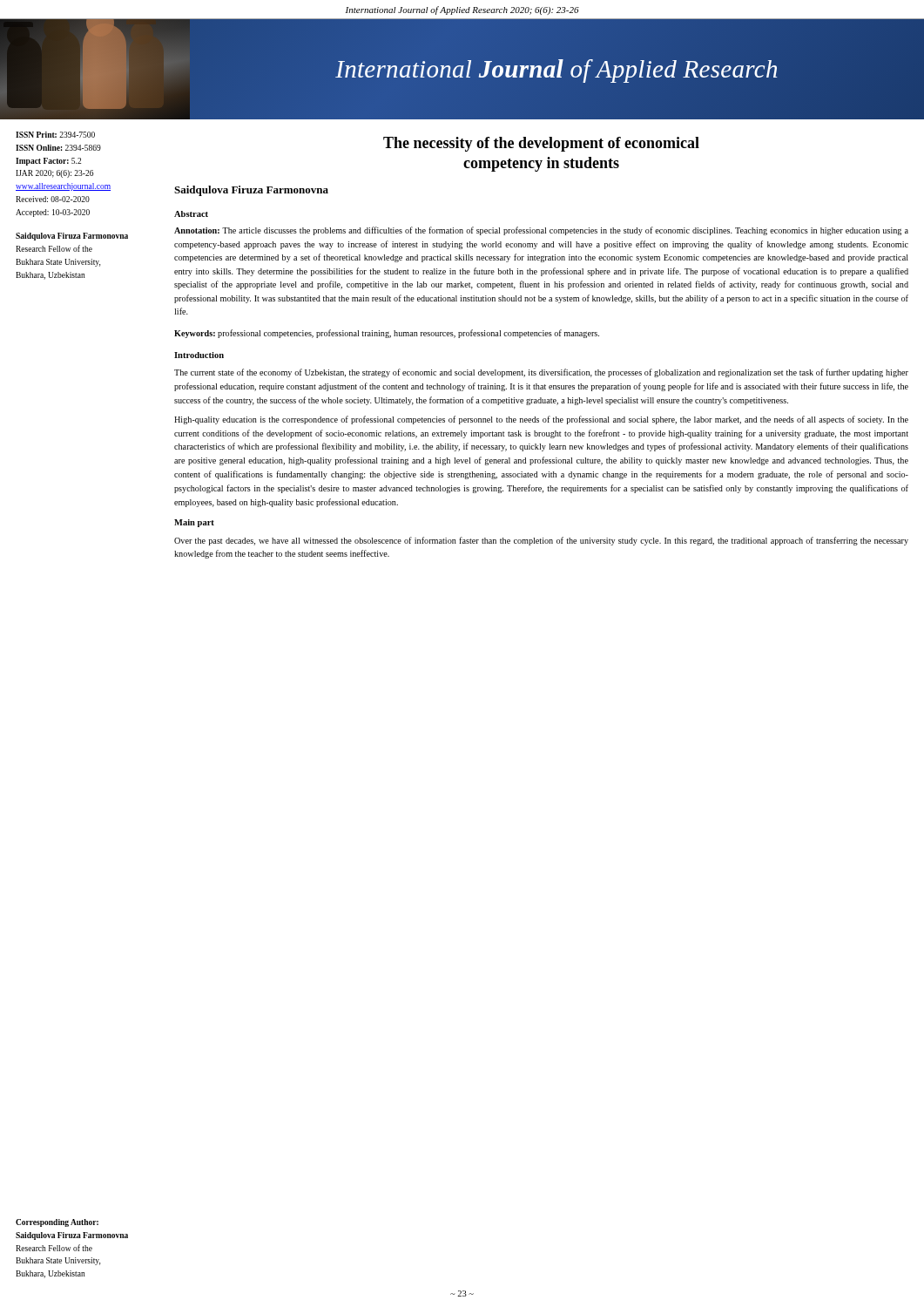Viewport: 924px width, 1307px height.
Task: Where is the passage that starts "High-quality education is the correspondence of professional competencies"?
Action: pyautogui.click(x=541, y=461)
